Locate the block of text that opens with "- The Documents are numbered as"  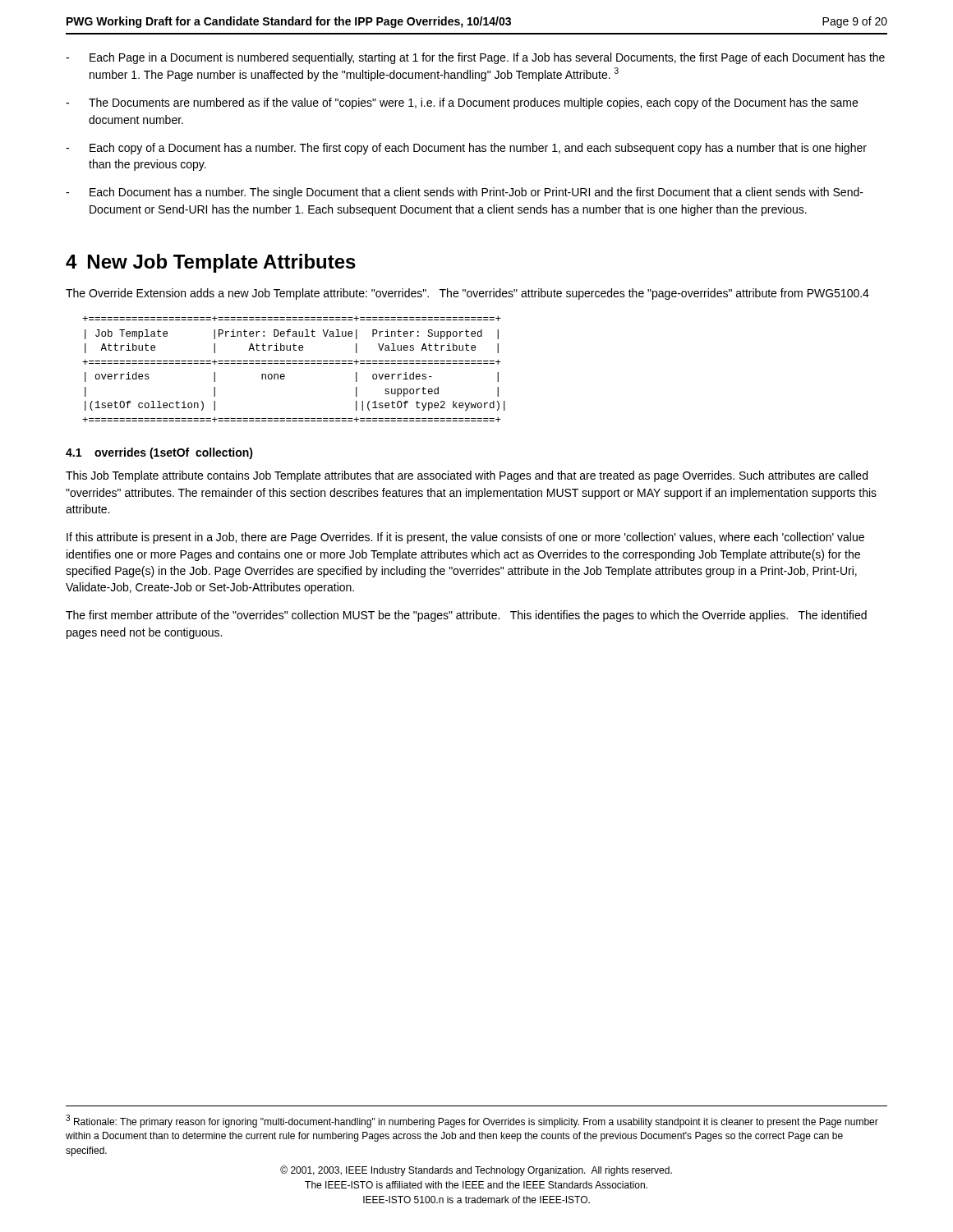(x=476, y=111)
